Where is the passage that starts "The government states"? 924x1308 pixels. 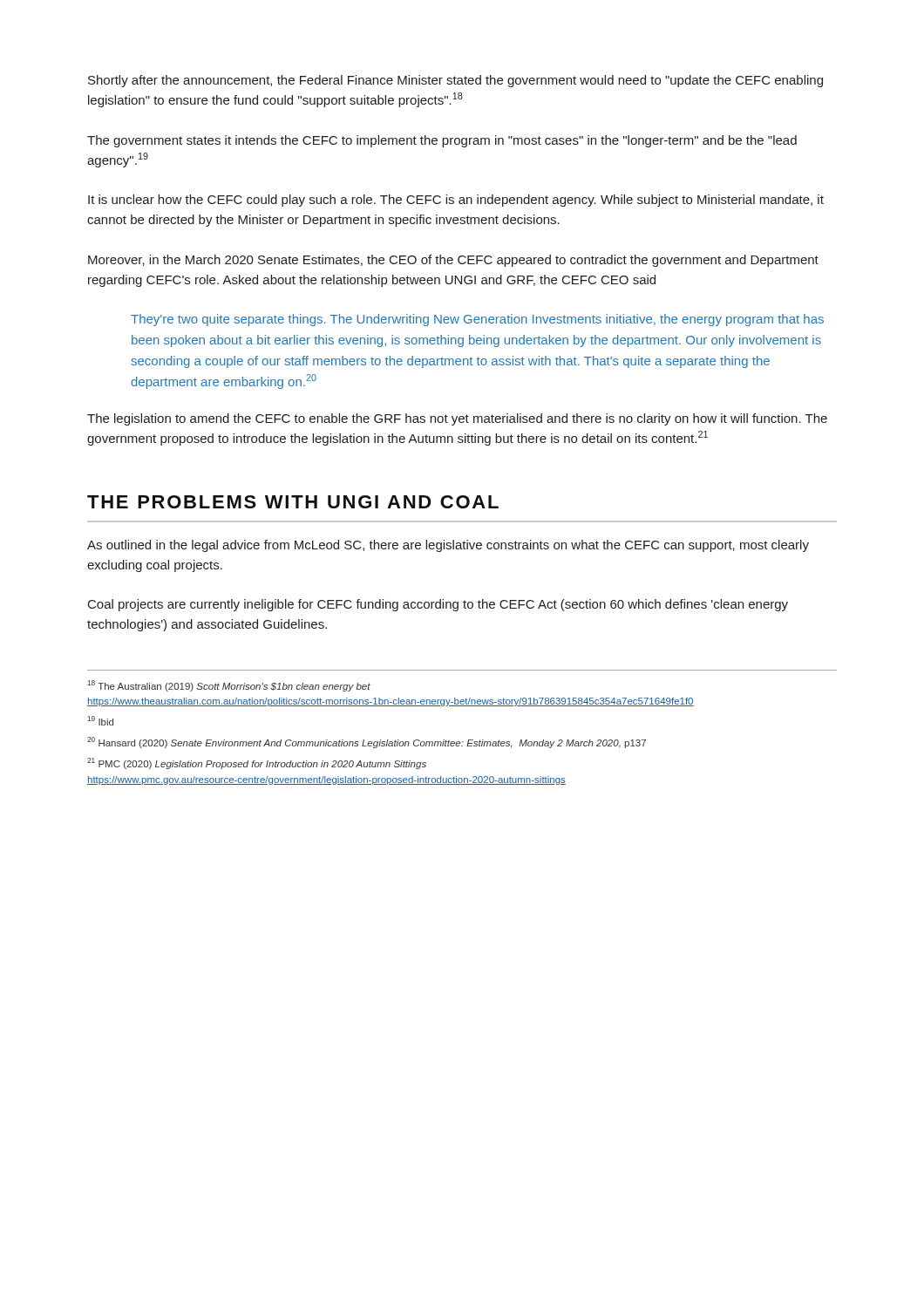(x=462, y=150)
